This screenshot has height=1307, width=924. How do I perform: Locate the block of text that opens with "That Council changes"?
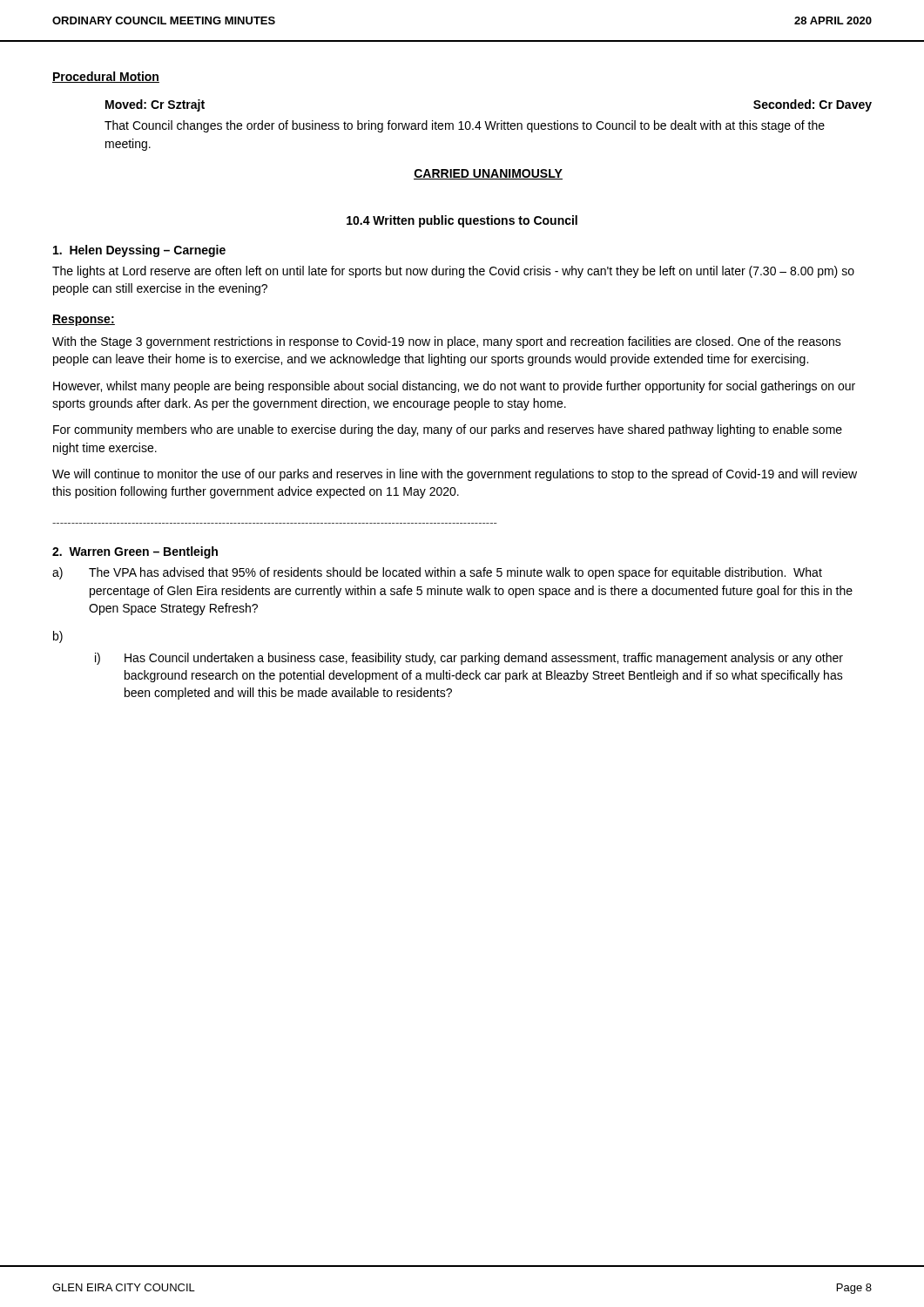[488, 135]
